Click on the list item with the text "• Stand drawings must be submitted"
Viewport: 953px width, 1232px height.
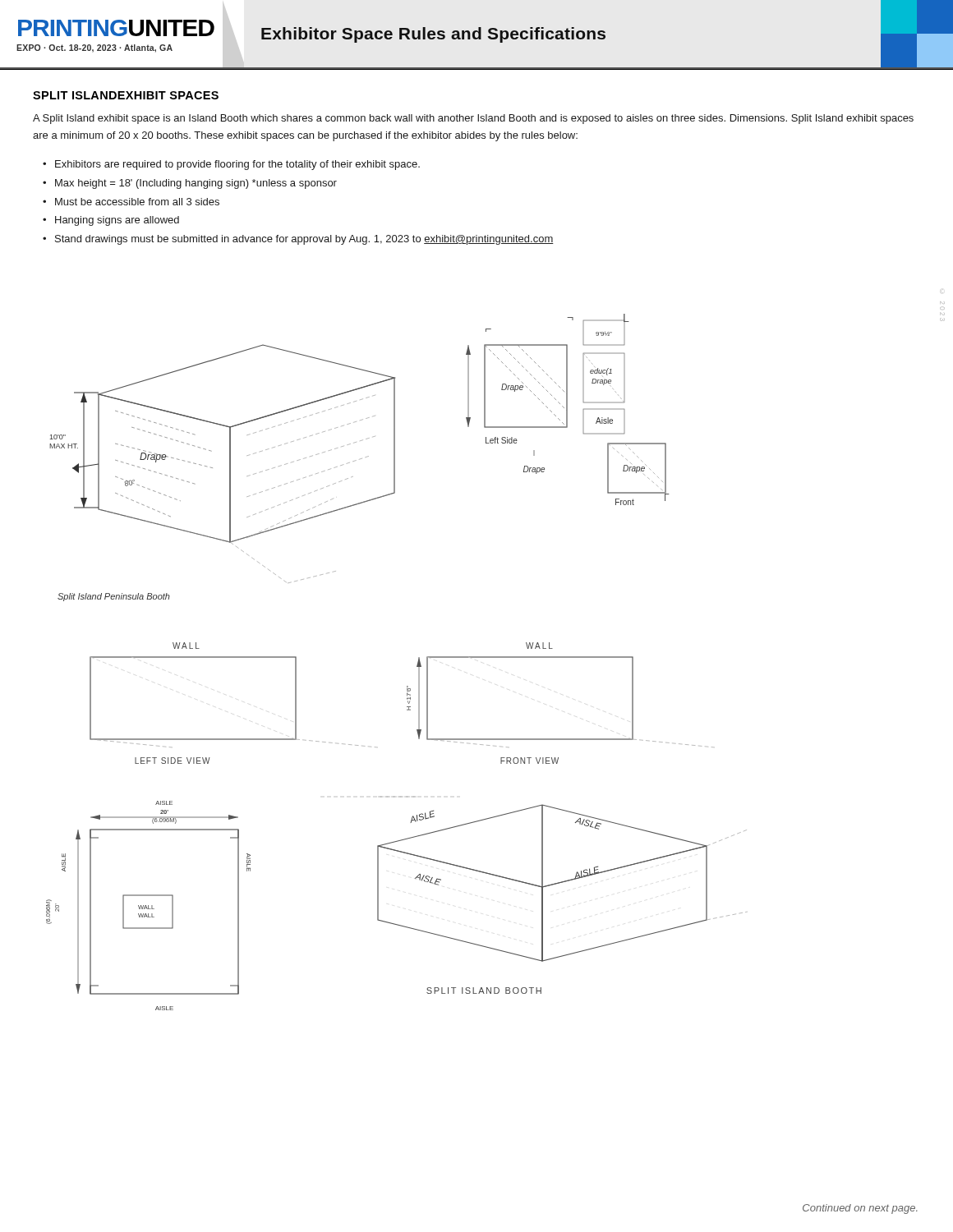click(304, 239)
